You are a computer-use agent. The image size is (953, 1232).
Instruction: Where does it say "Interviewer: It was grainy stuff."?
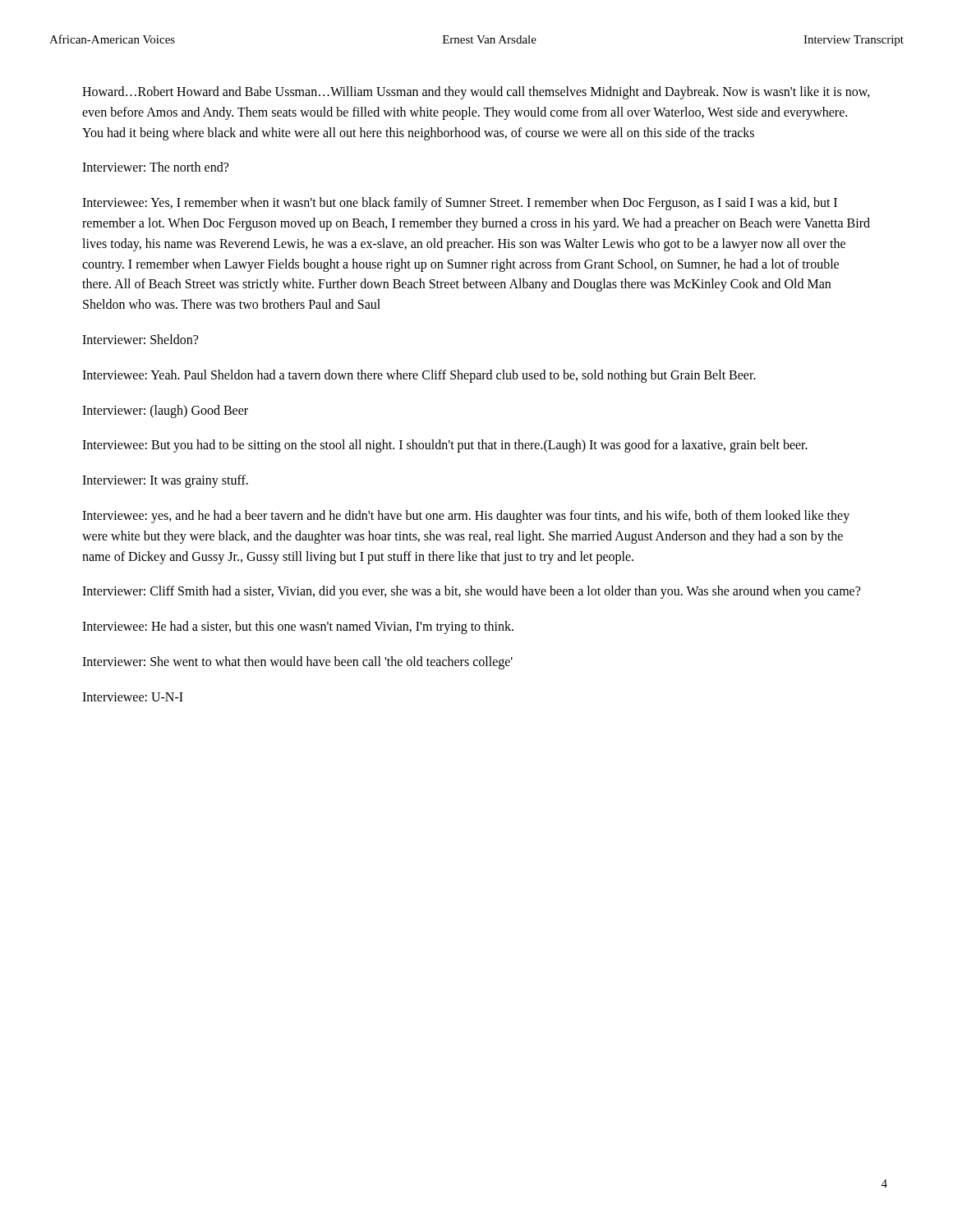[165, 481]
